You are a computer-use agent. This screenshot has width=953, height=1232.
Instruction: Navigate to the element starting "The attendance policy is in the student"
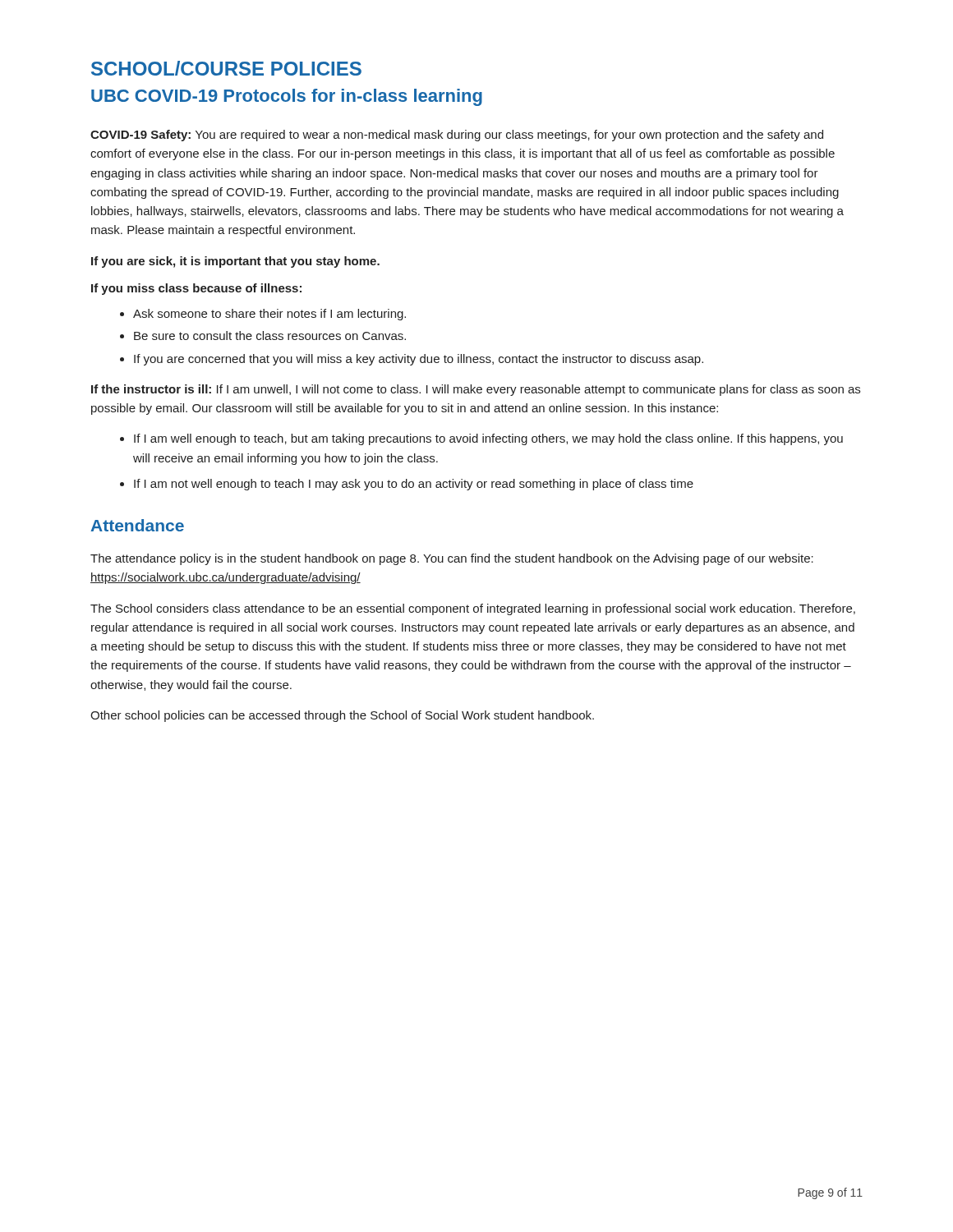476,568
